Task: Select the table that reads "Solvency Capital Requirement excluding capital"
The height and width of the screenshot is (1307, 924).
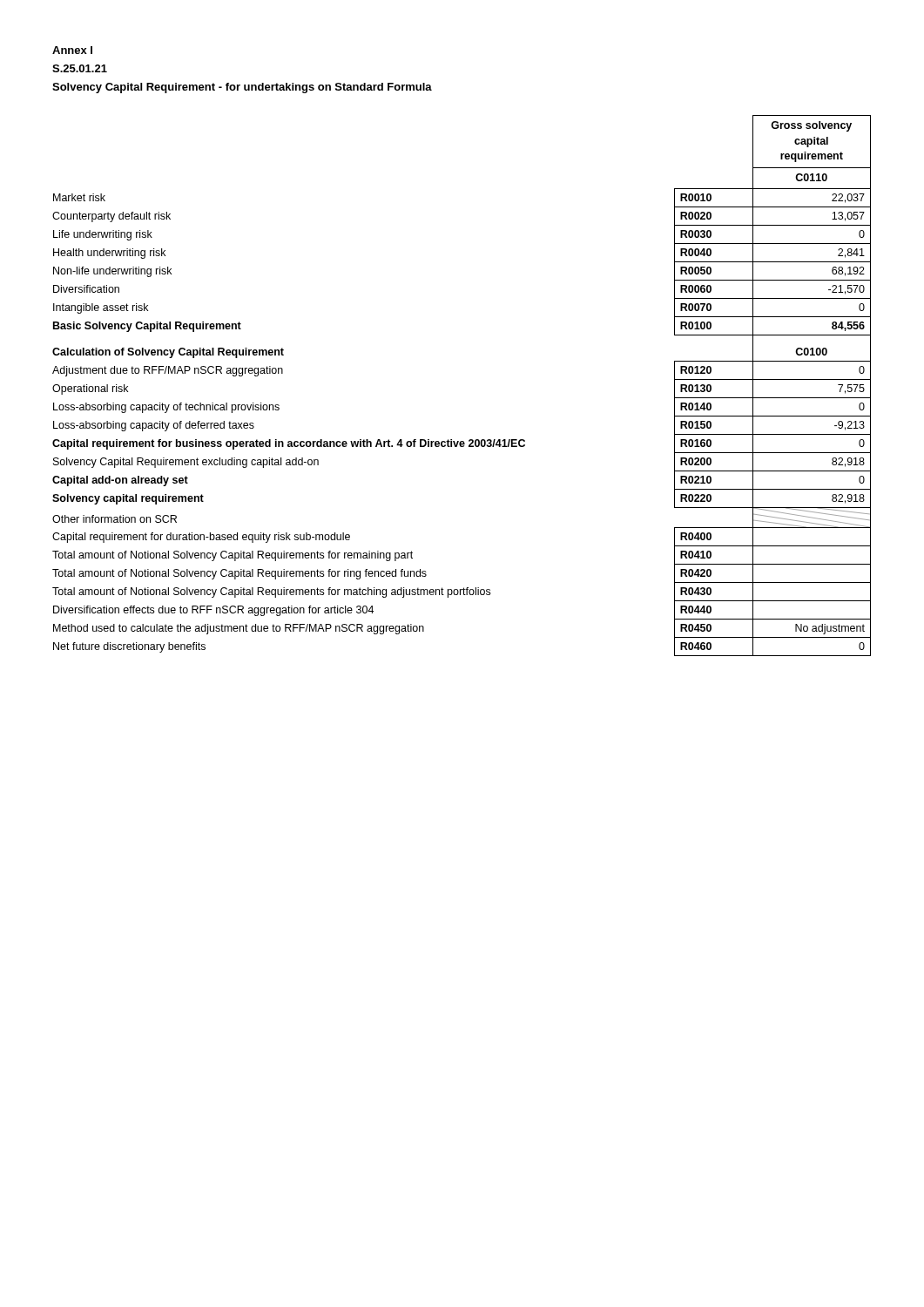Action: tap(462, 386)
